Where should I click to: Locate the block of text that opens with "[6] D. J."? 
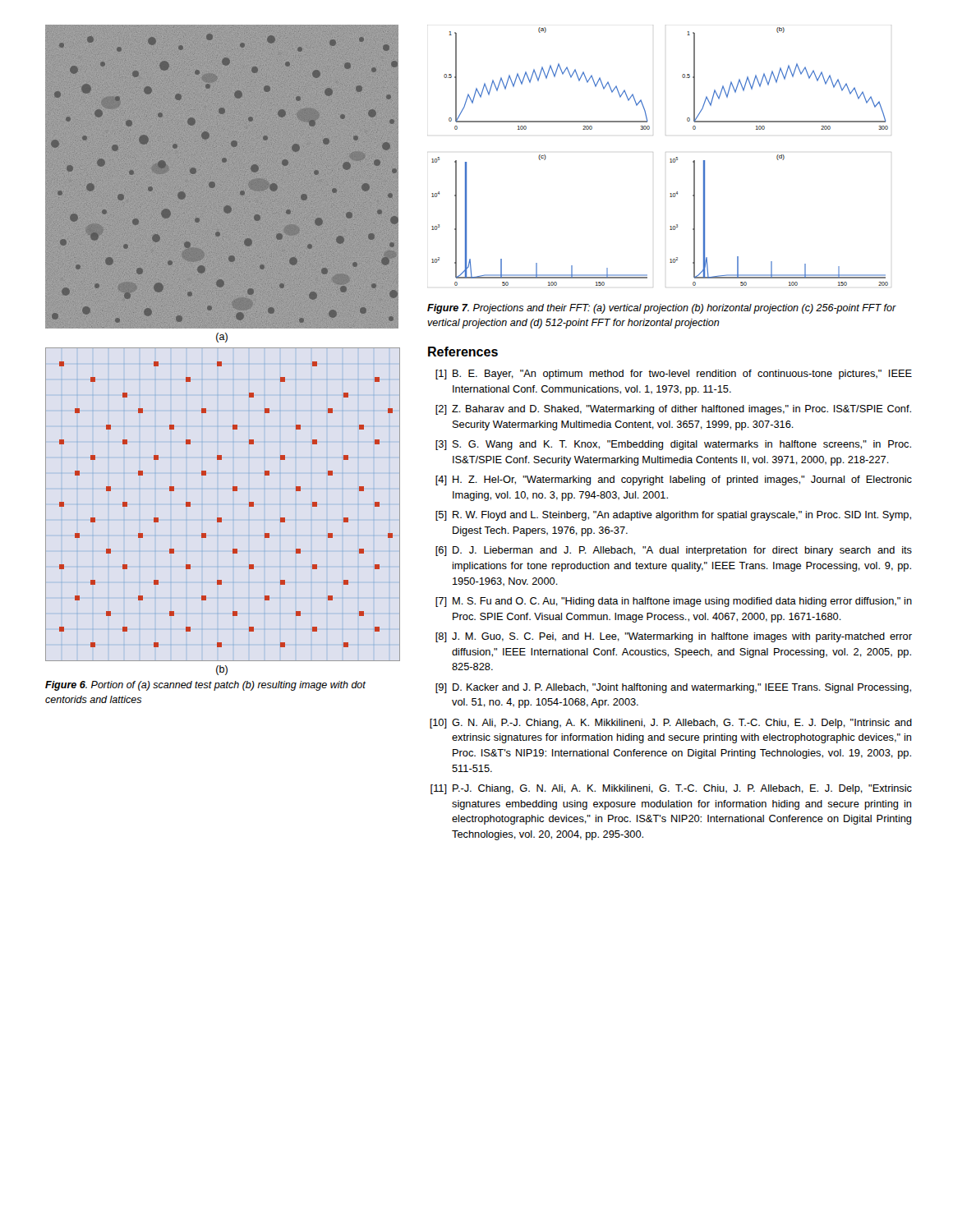pos(670,566)
